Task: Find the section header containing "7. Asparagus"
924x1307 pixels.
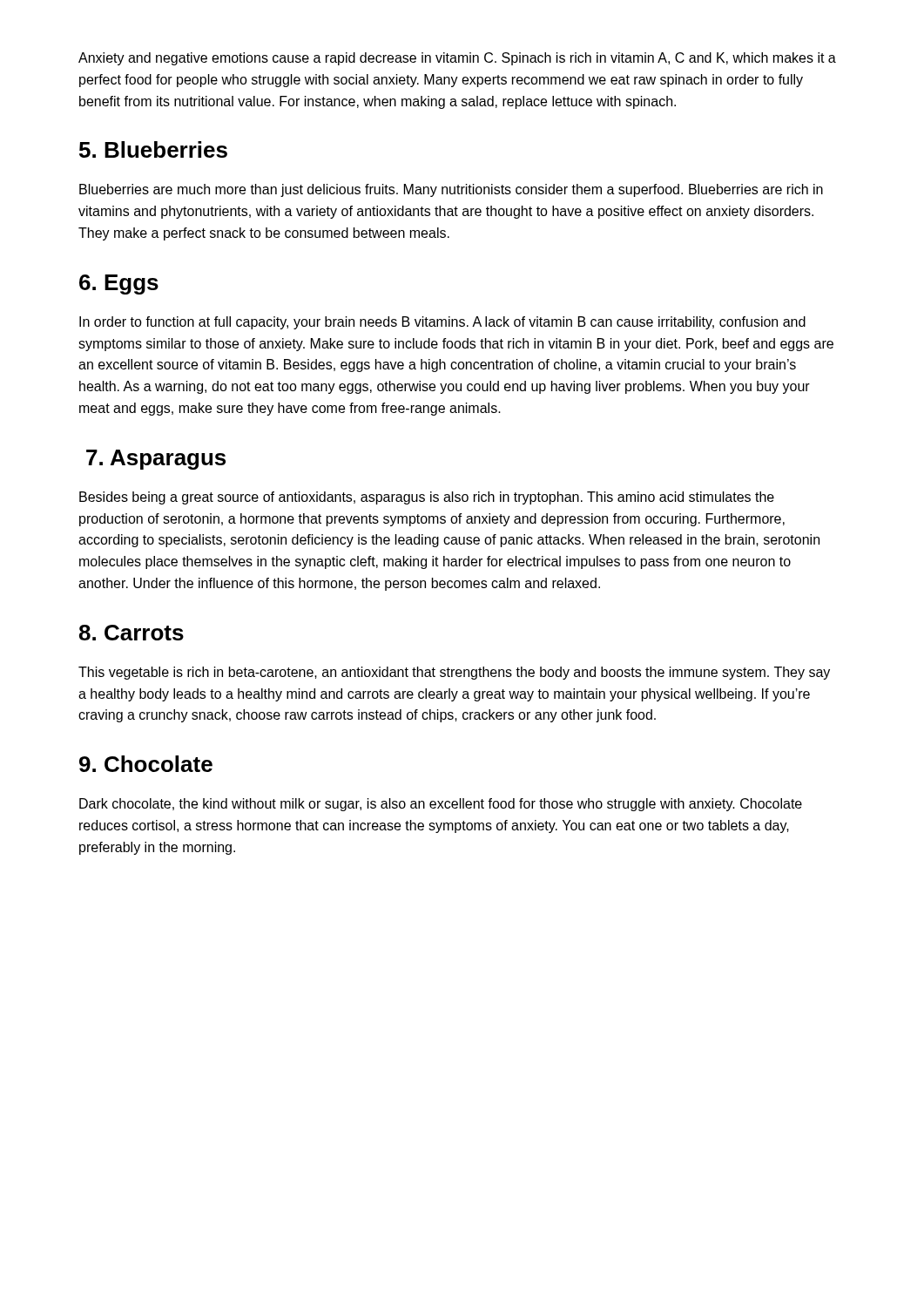Action: [156, 457]
